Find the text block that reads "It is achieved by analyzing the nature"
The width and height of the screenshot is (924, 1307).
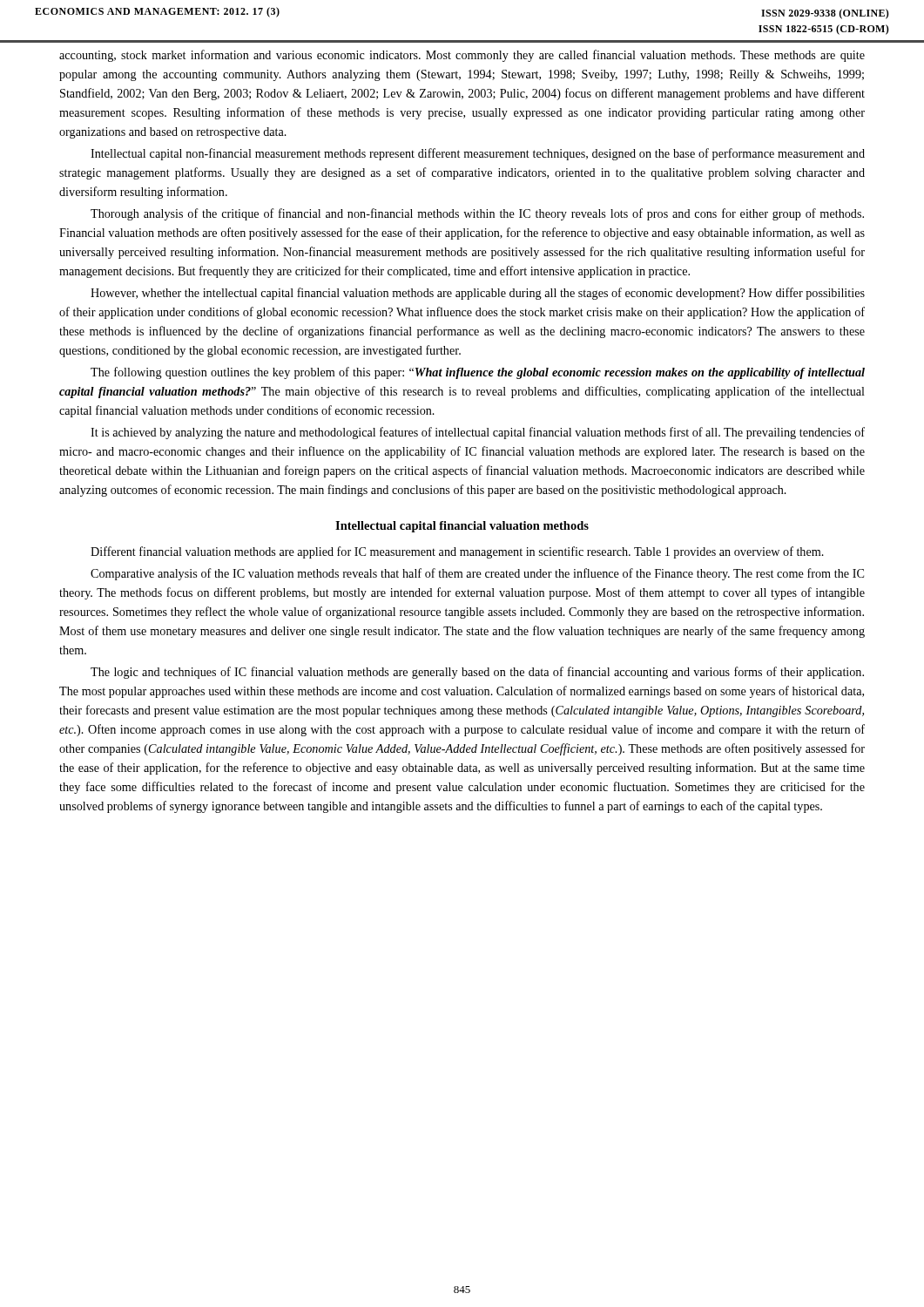tap(462, 461)
